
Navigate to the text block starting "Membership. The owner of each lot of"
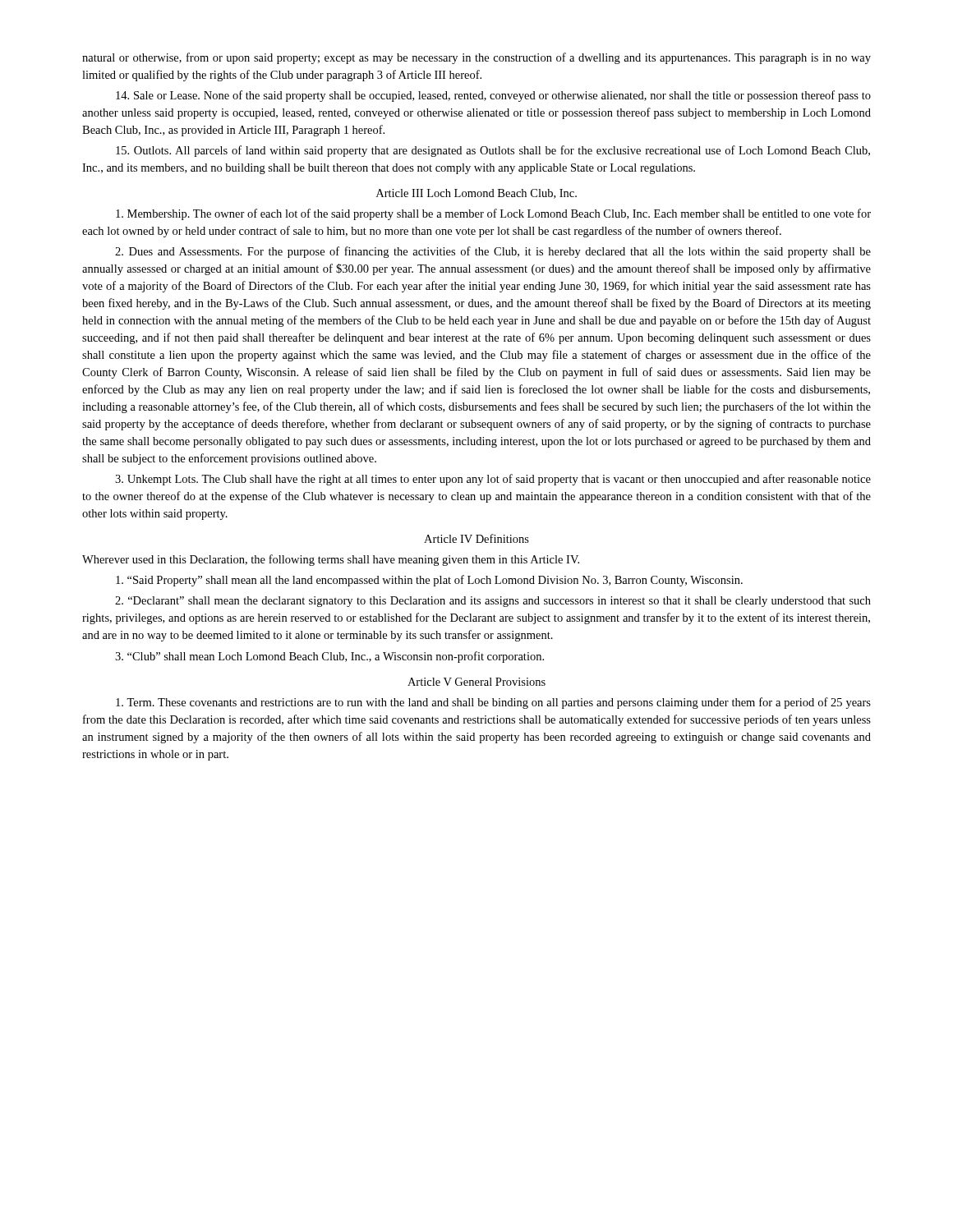point(476,223)
